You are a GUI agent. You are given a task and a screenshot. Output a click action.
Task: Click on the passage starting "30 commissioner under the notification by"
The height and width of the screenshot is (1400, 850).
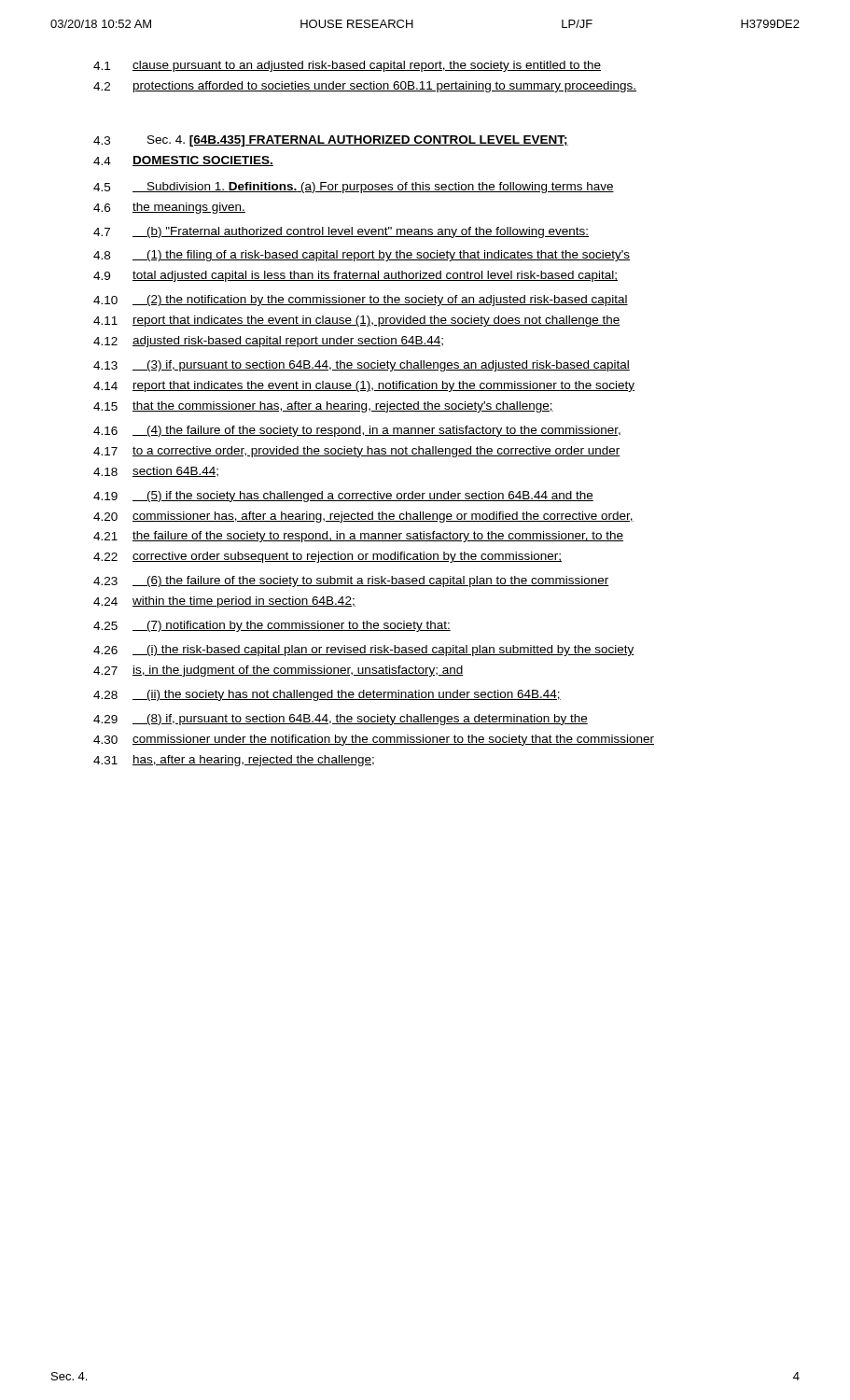pos(374,740)
